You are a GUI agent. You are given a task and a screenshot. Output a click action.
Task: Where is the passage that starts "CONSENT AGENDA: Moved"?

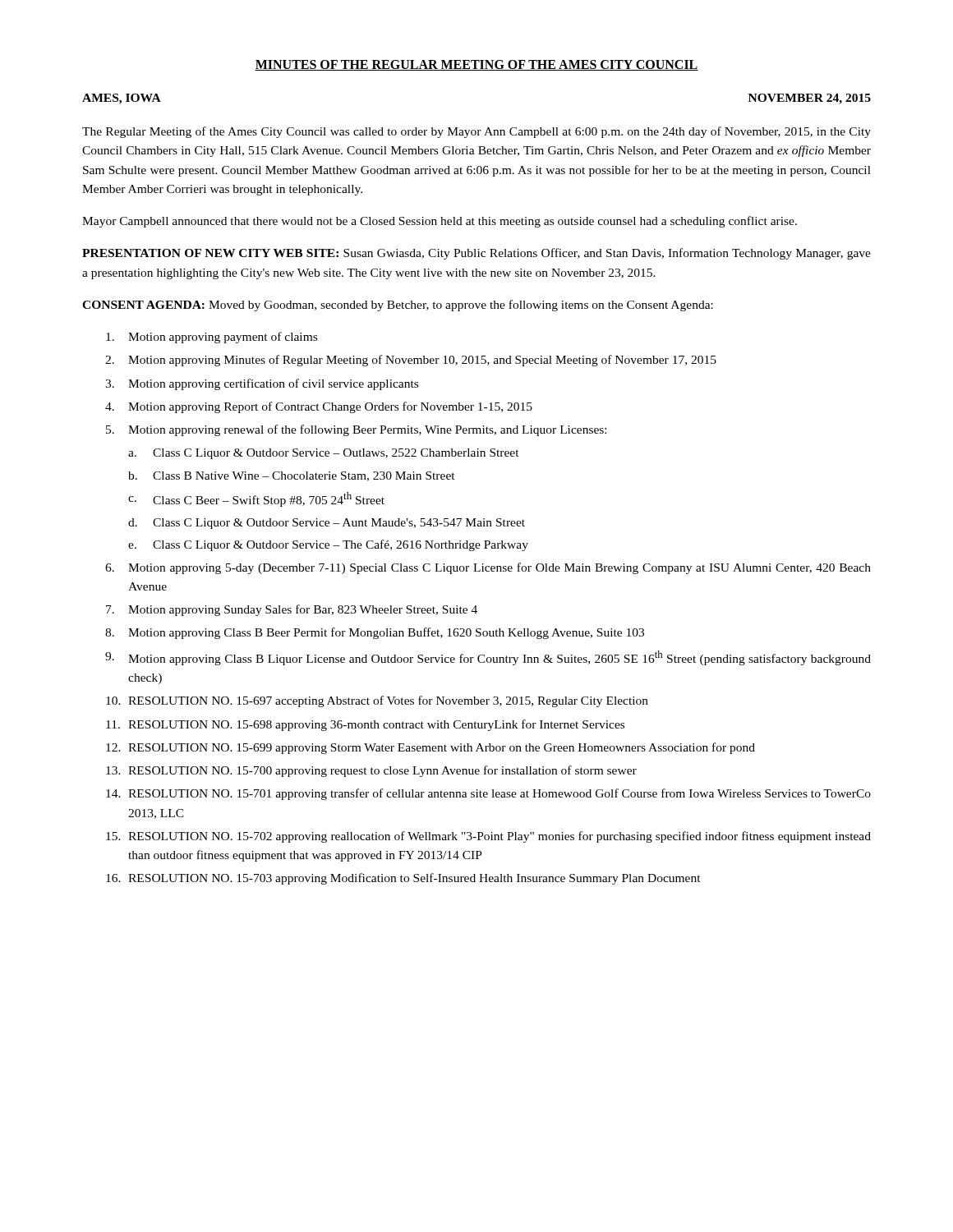[x=398, y=304]
